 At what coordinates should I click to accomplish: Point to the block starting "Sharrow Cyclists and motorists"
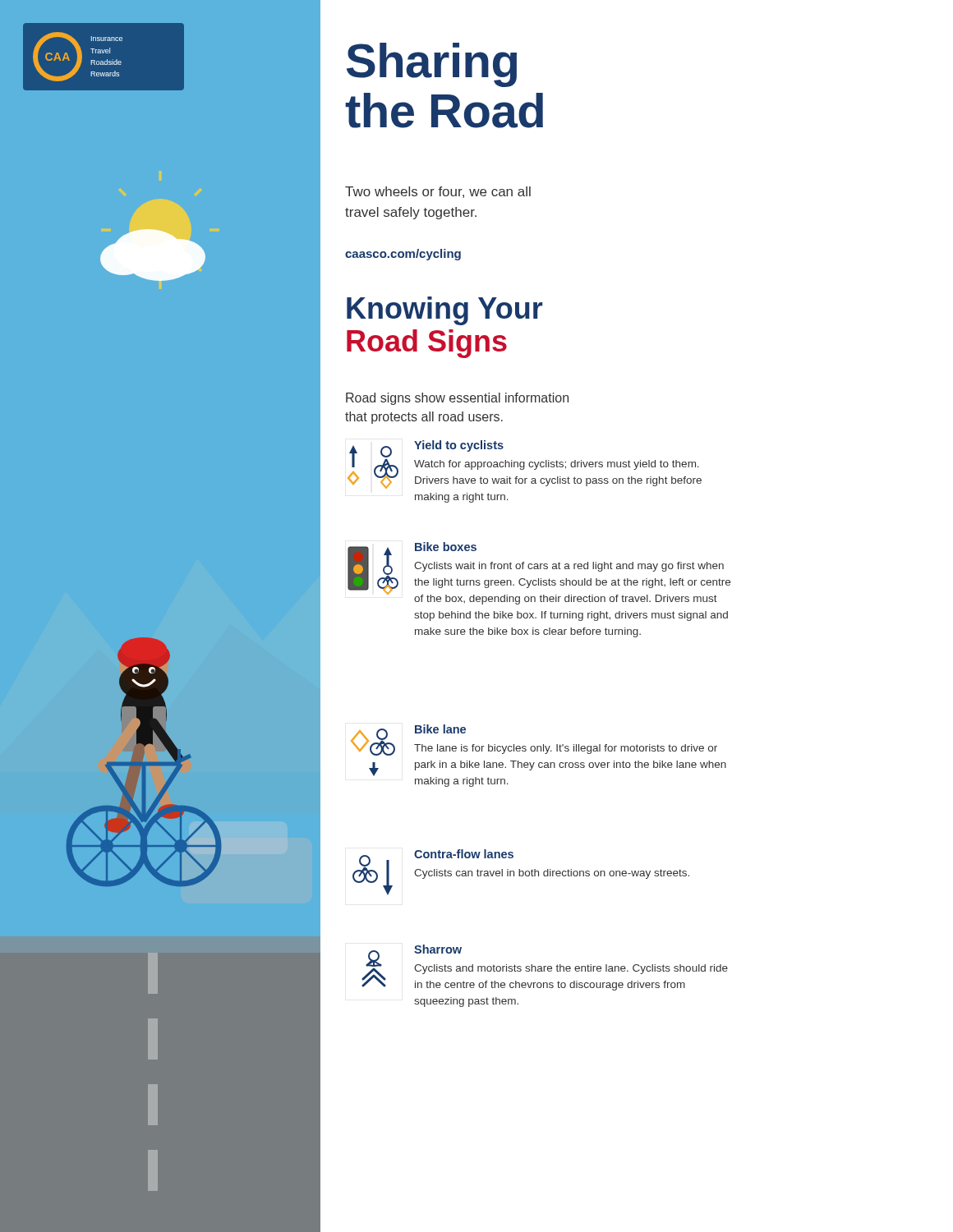coord(540,976)
